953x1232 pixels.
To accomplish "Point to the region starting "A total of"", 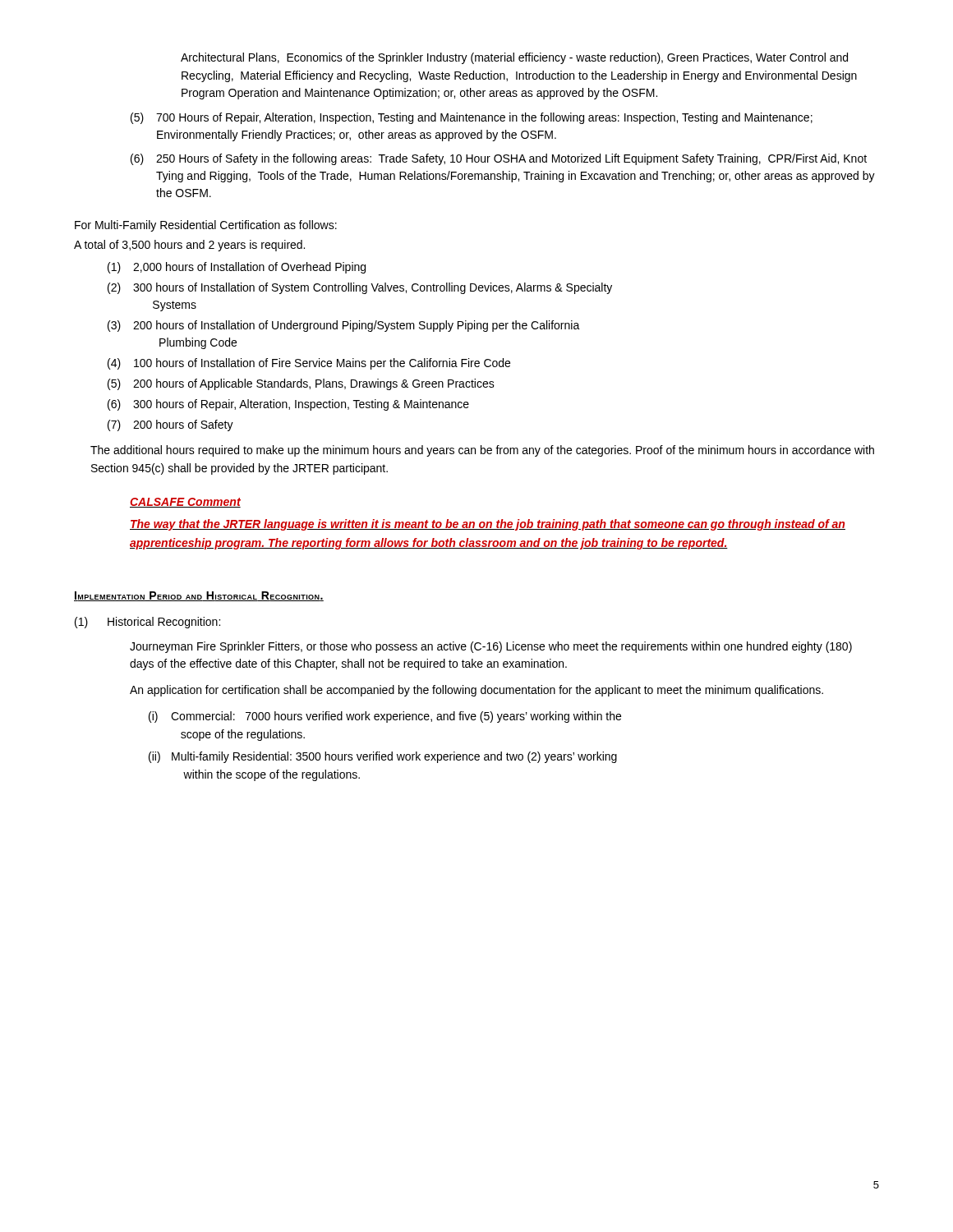I will [190, 245].
